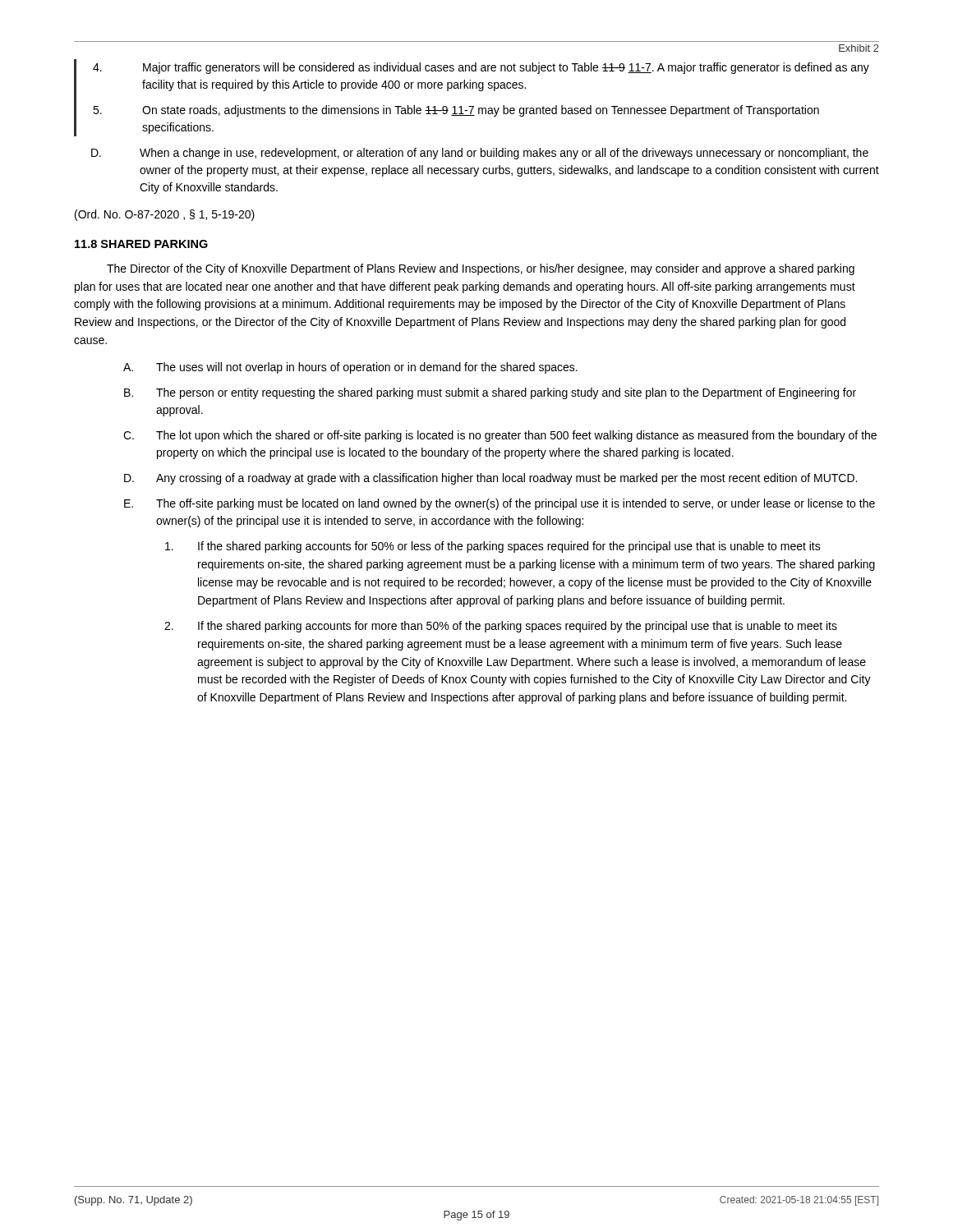Navigate to the passage starting "E. The off-site parking"
The height and width of the screenshot is (1232, 953).
501,513
